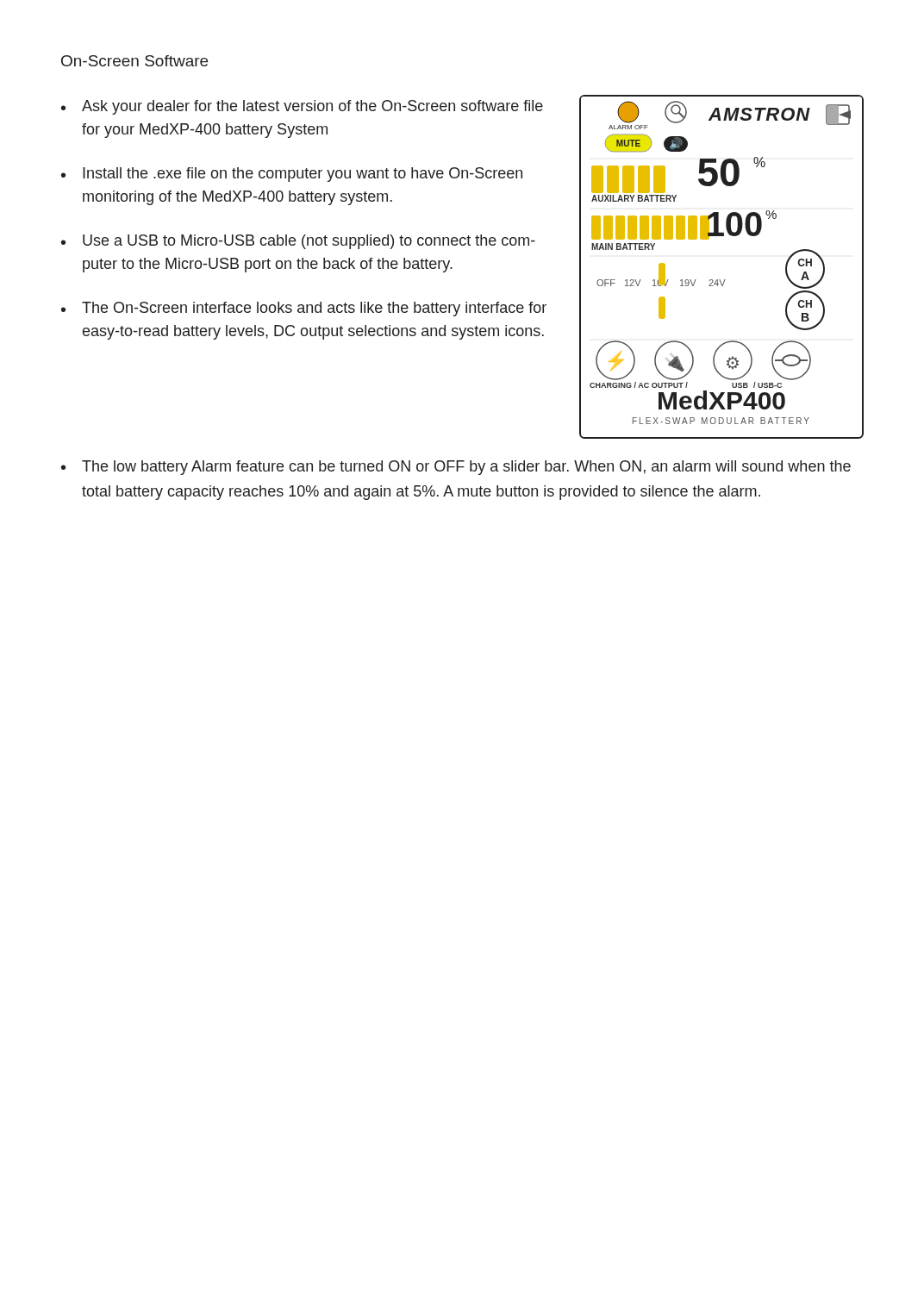
Task: Navigate to the passage starting "• The On-Screen interface"
Action: [307, 320]
